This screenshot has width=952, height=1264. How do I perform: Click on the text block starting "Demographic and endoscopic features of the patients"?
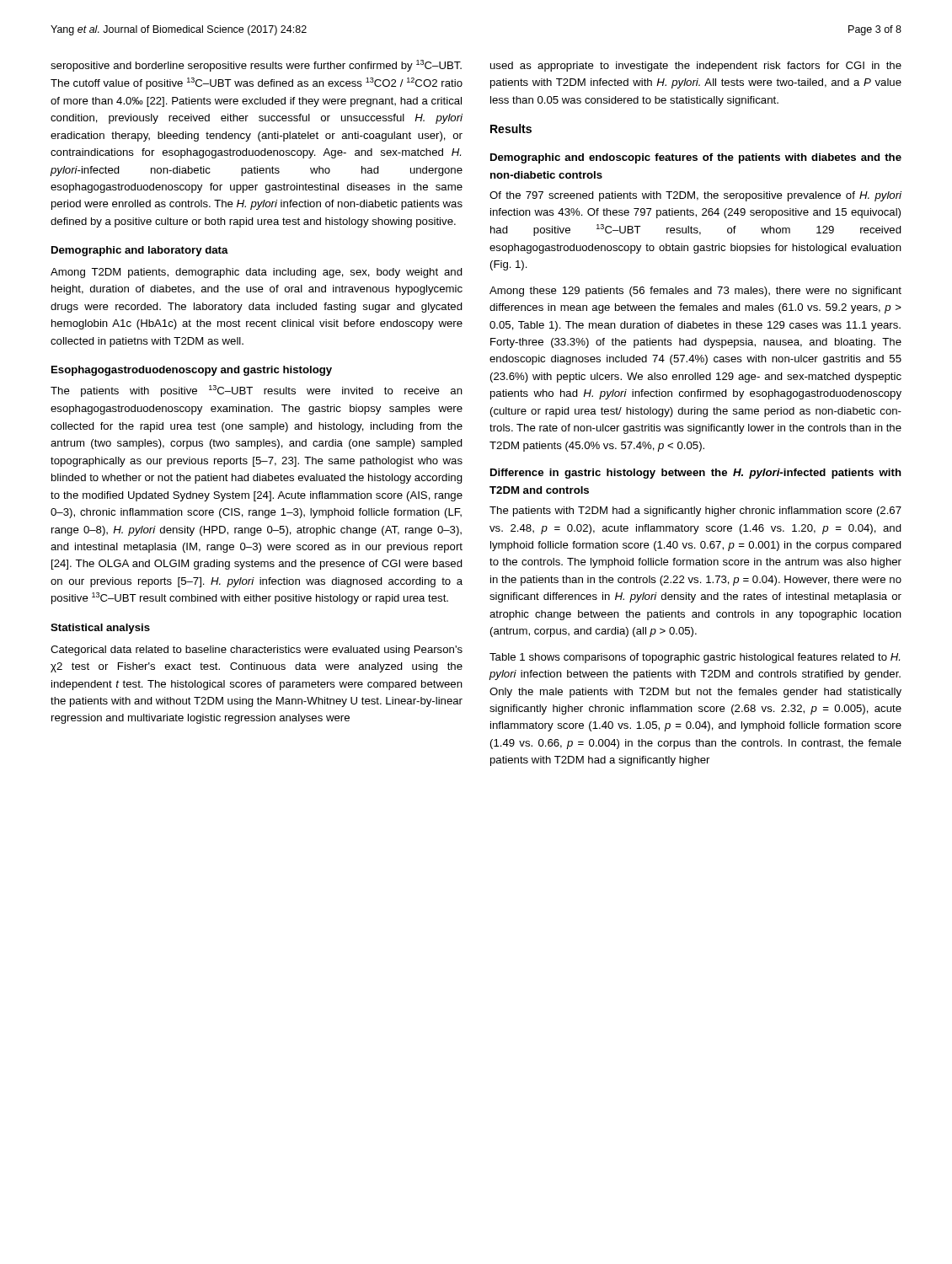click(695, 166)
